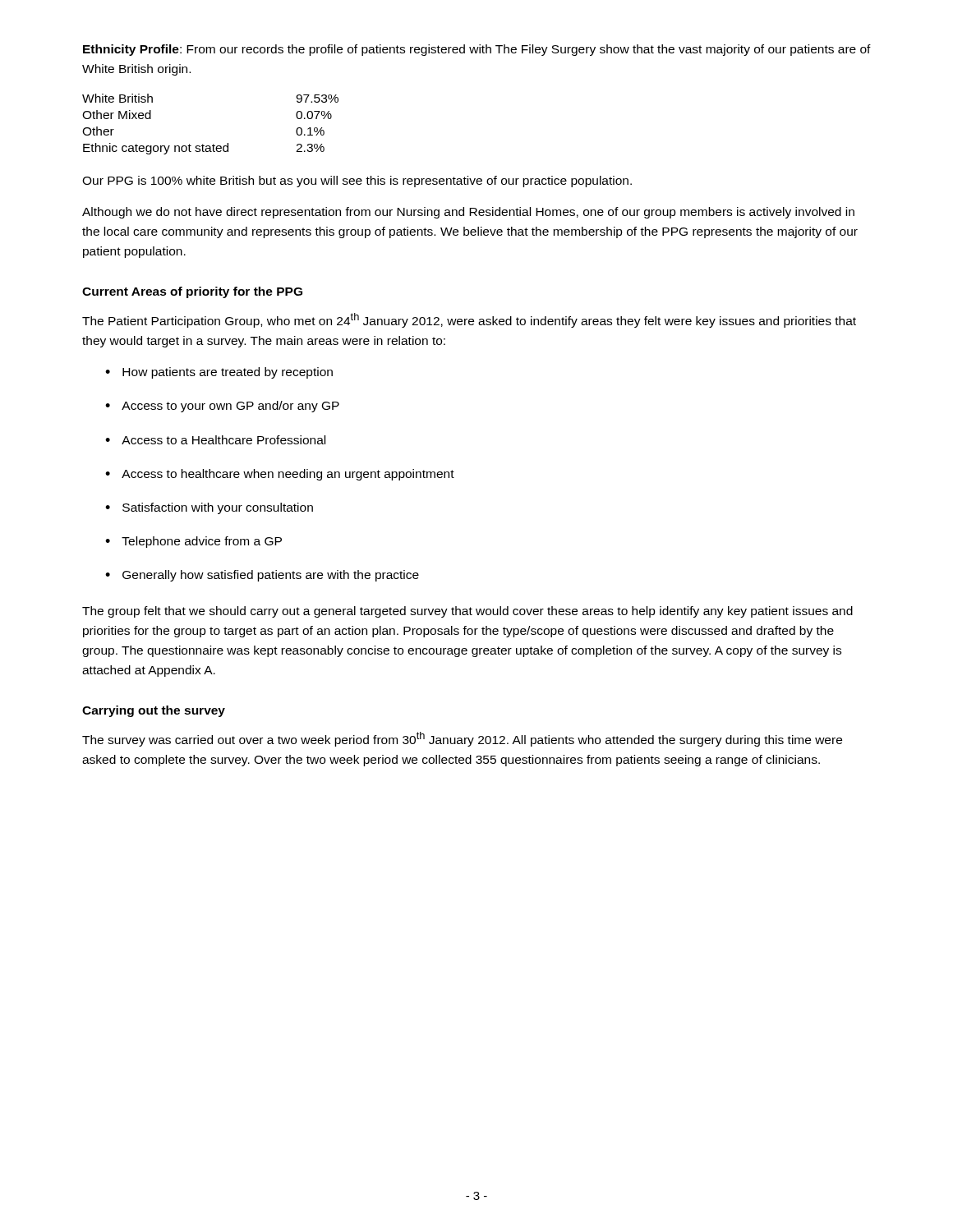
Task: Click on the text block starting "Current Areas of priority for the PPG"
Action: (x=193, y=291)
